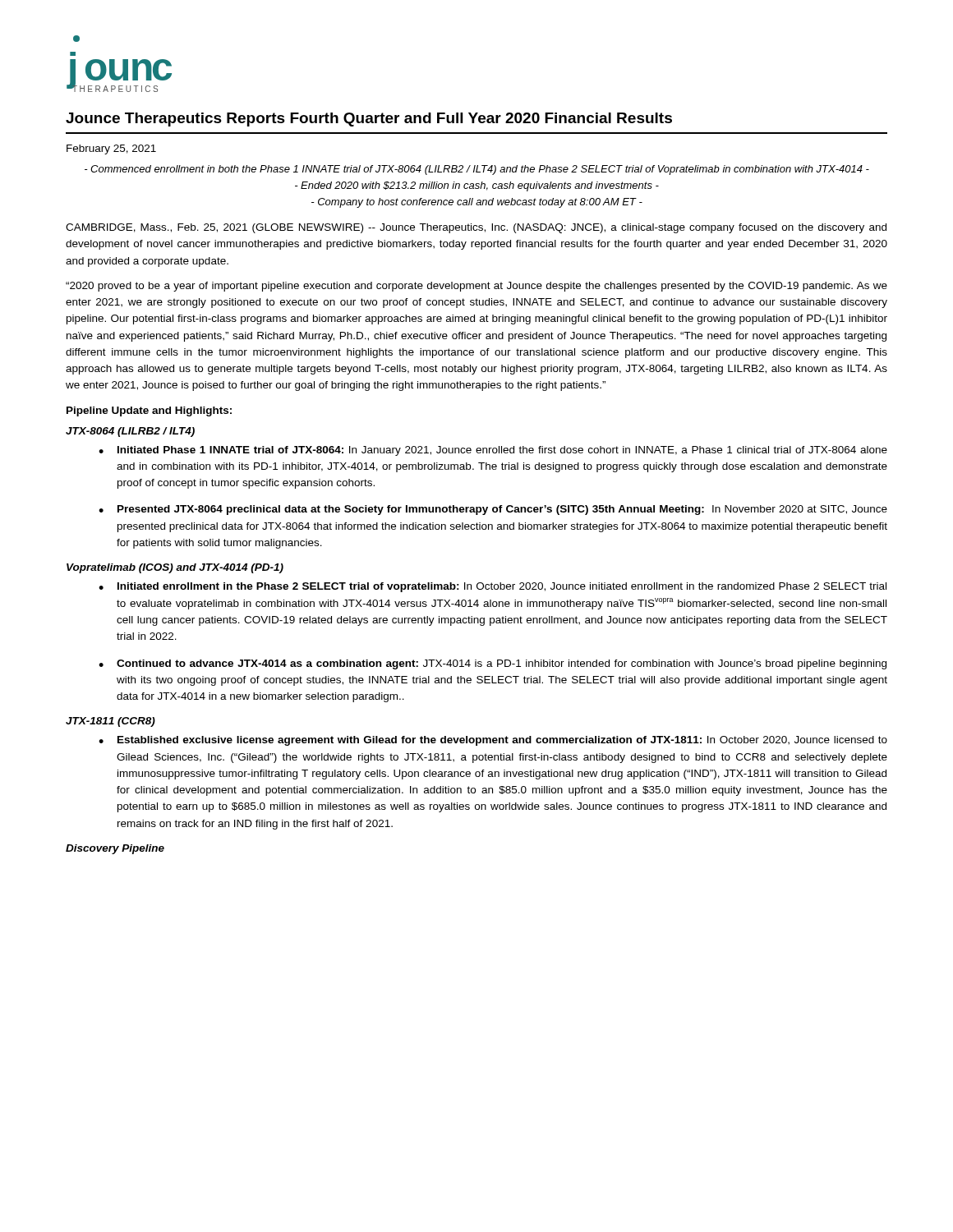Select the list item containing "• Initiated enrollment"

click(x=493, y=612)
